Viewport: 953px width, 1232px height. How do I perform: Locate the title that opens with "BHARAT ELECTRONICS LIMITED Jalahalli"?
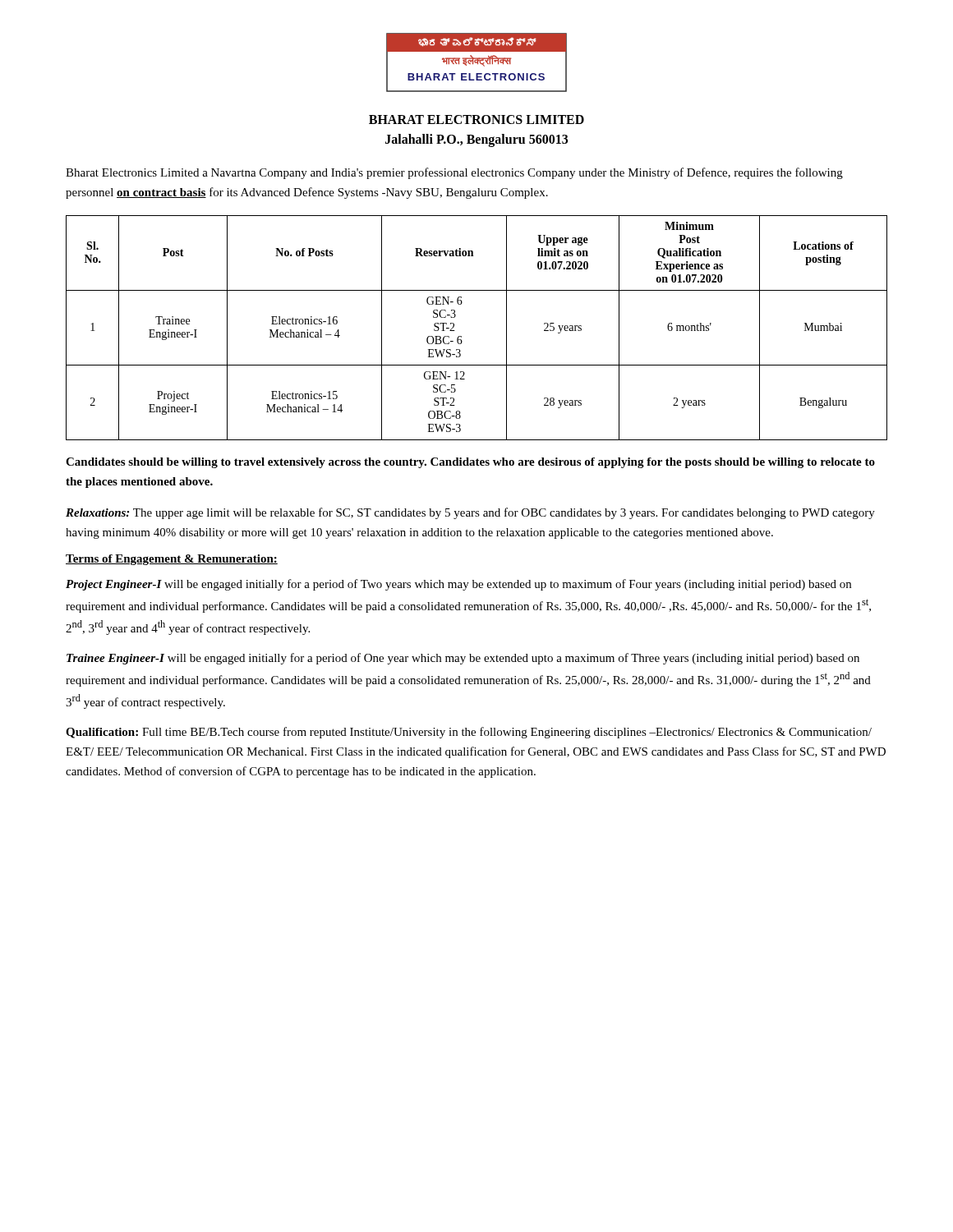tap(476, 129)
